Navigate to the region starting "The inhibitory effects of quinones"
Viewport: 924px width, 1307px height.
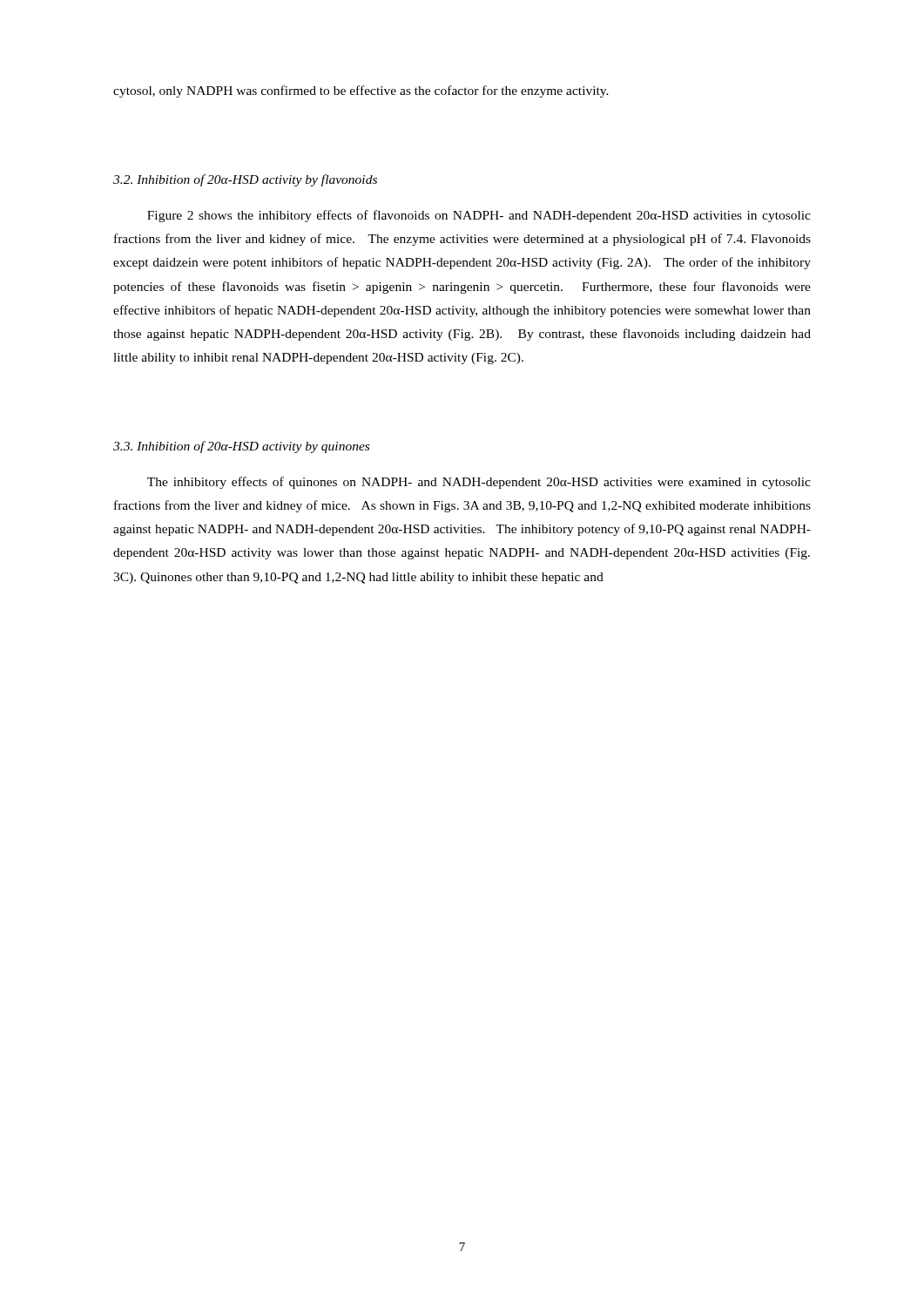pos(462,529)
